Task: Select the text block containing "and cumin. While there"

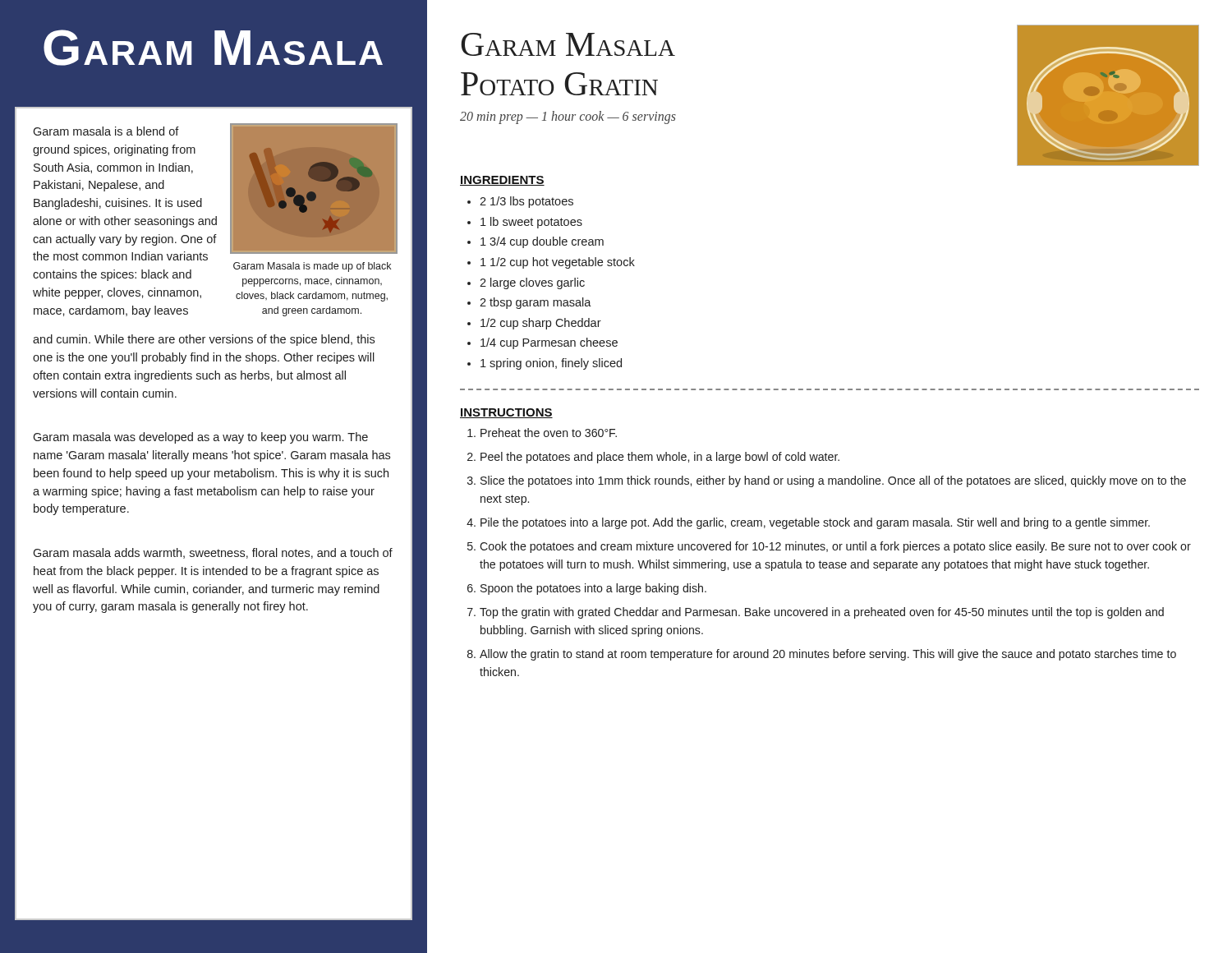Action: tap(204, 366)
